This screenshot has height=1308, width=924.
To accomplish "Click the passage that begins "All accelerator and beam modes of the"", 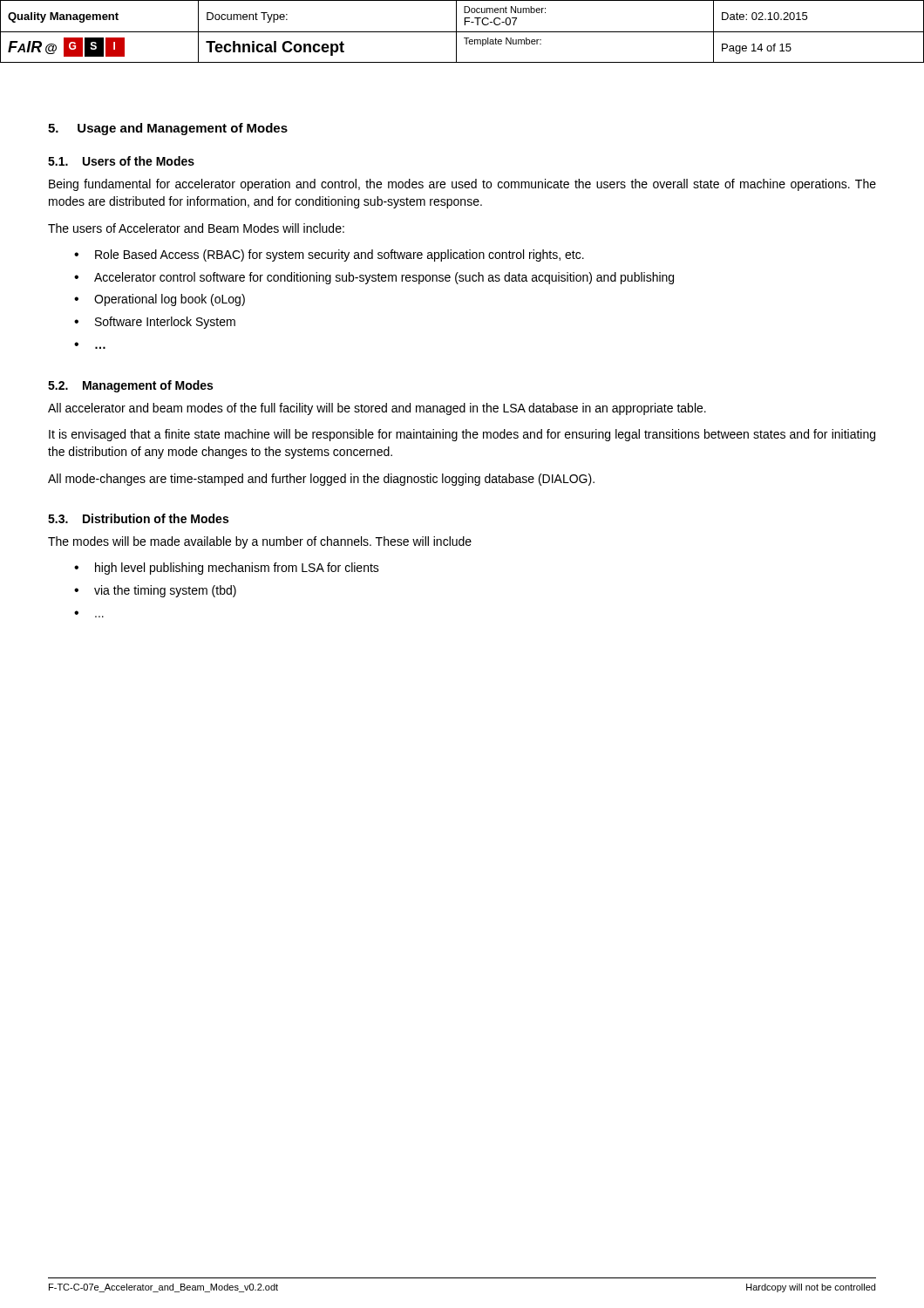I will tap(377, 408).
